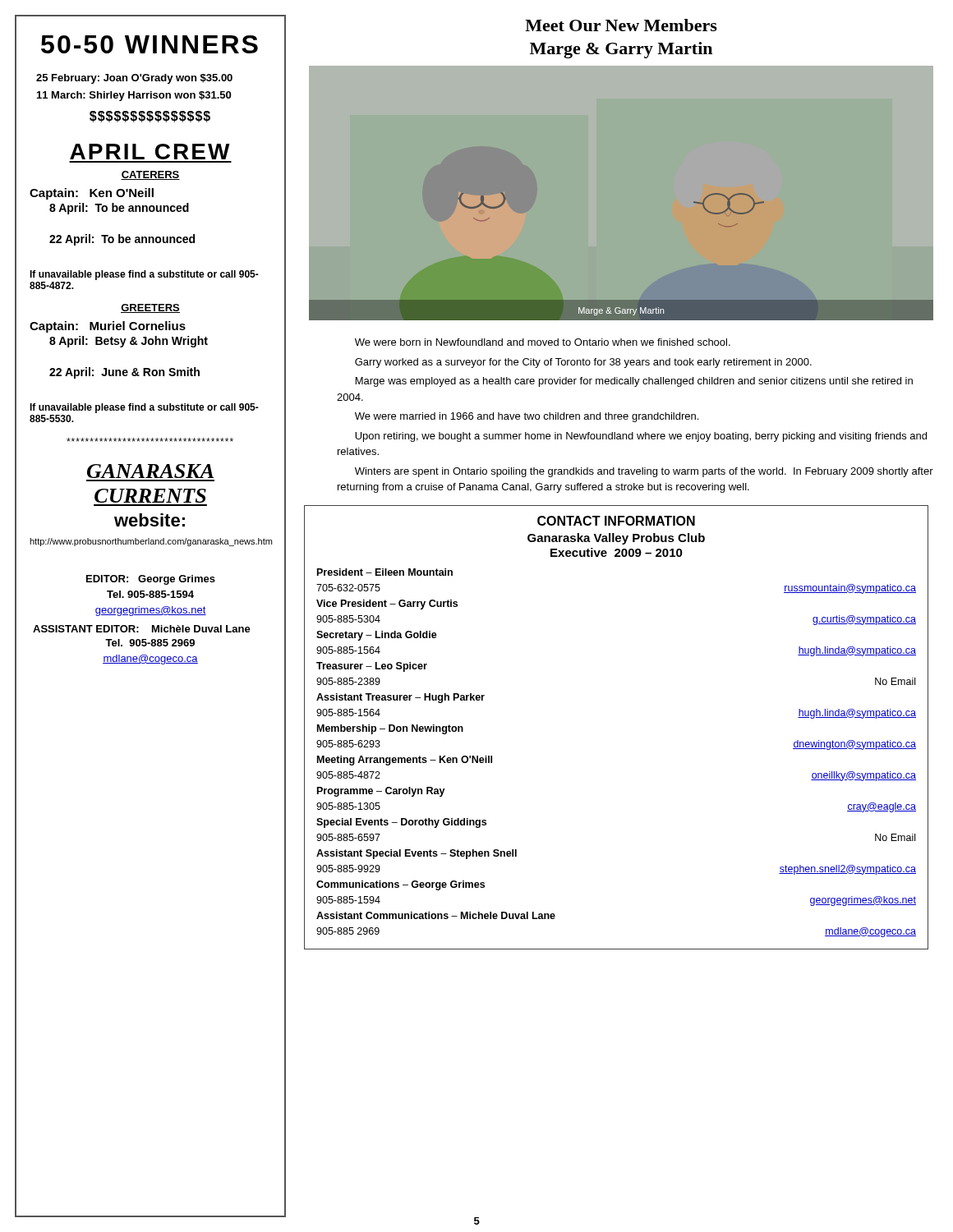Point to the block starting "50-50 WINNERS"

click(150, 45)
